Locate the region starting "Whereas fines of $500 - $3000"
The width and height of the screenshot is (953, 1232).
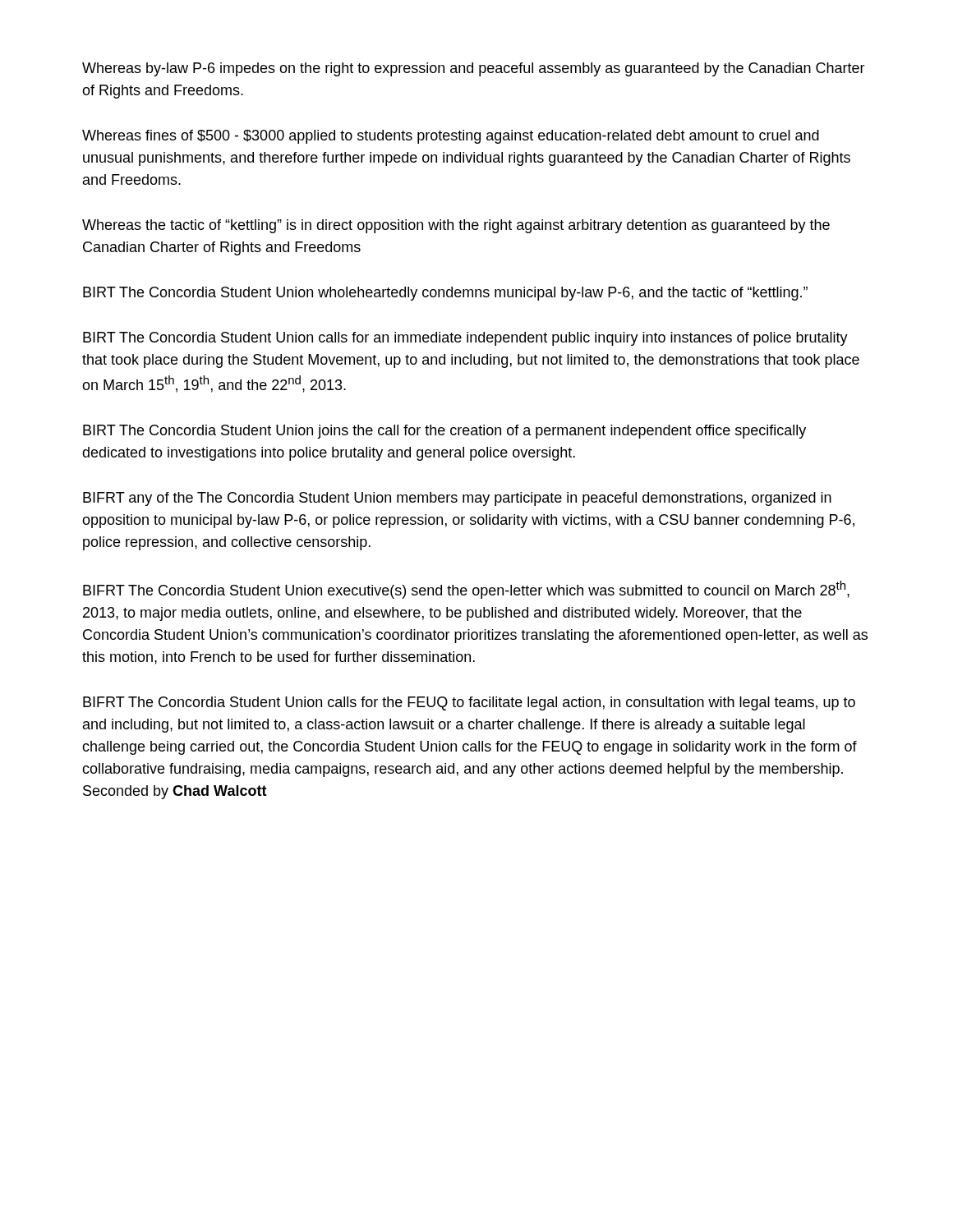pyautogui.click(x=466, y=158)
